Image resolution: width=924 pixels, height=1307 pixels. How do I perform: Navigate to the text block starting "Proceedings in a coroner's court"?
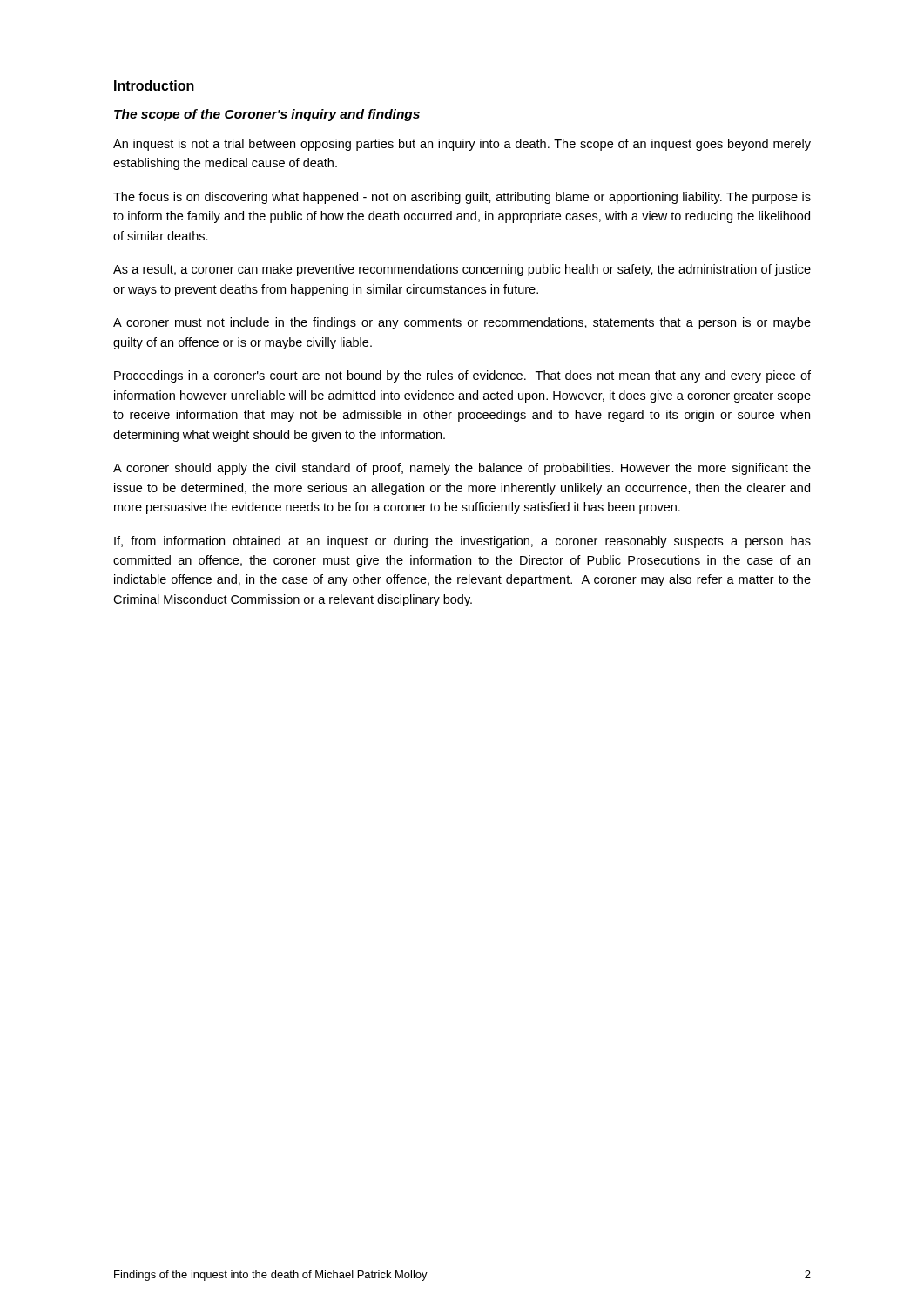[462, 405]
